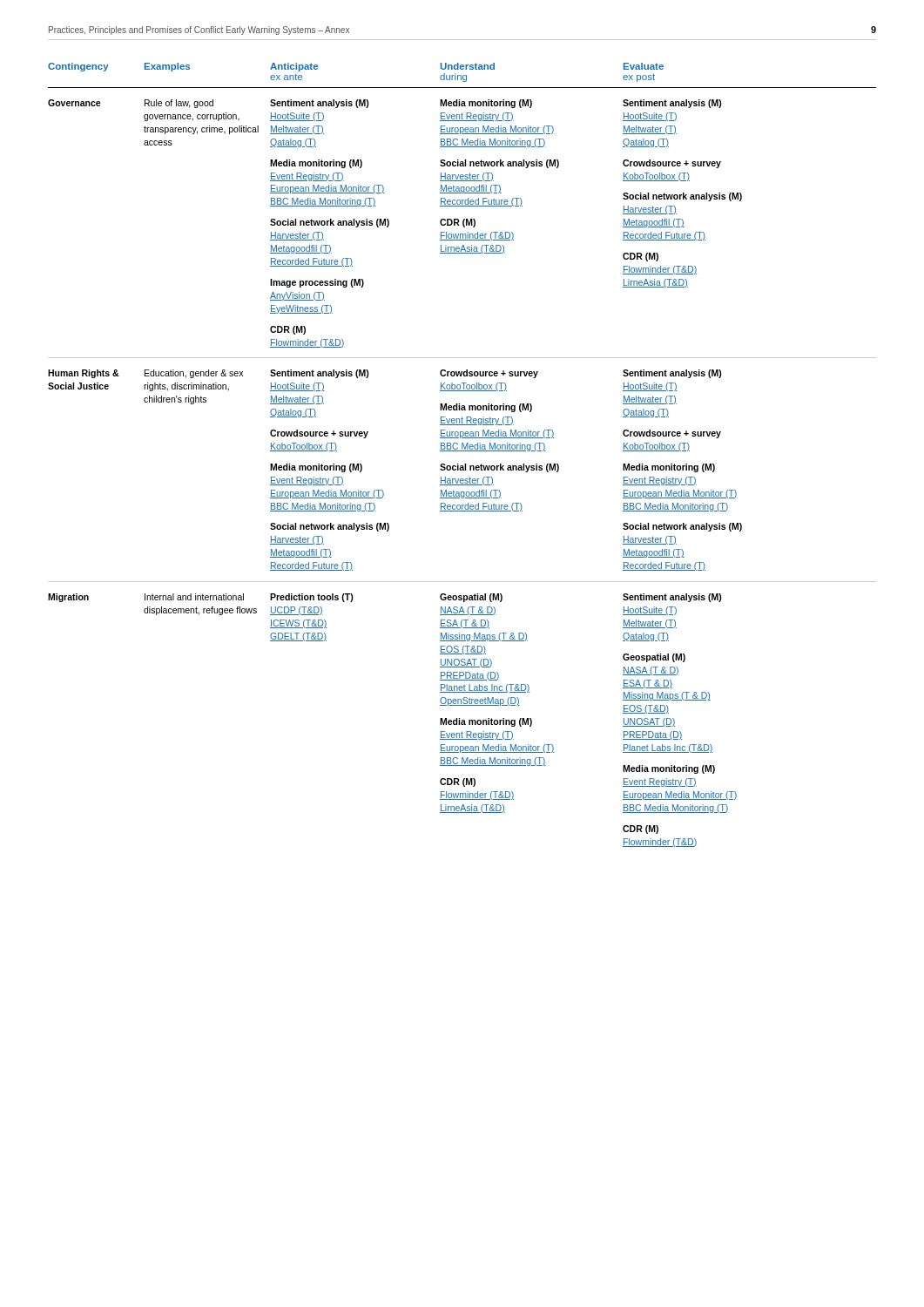Select the table that reads "Contingency Examples Anticipateex ante"
The height and width of the screenshot is (1307, 924).
[x=462, y=459]
